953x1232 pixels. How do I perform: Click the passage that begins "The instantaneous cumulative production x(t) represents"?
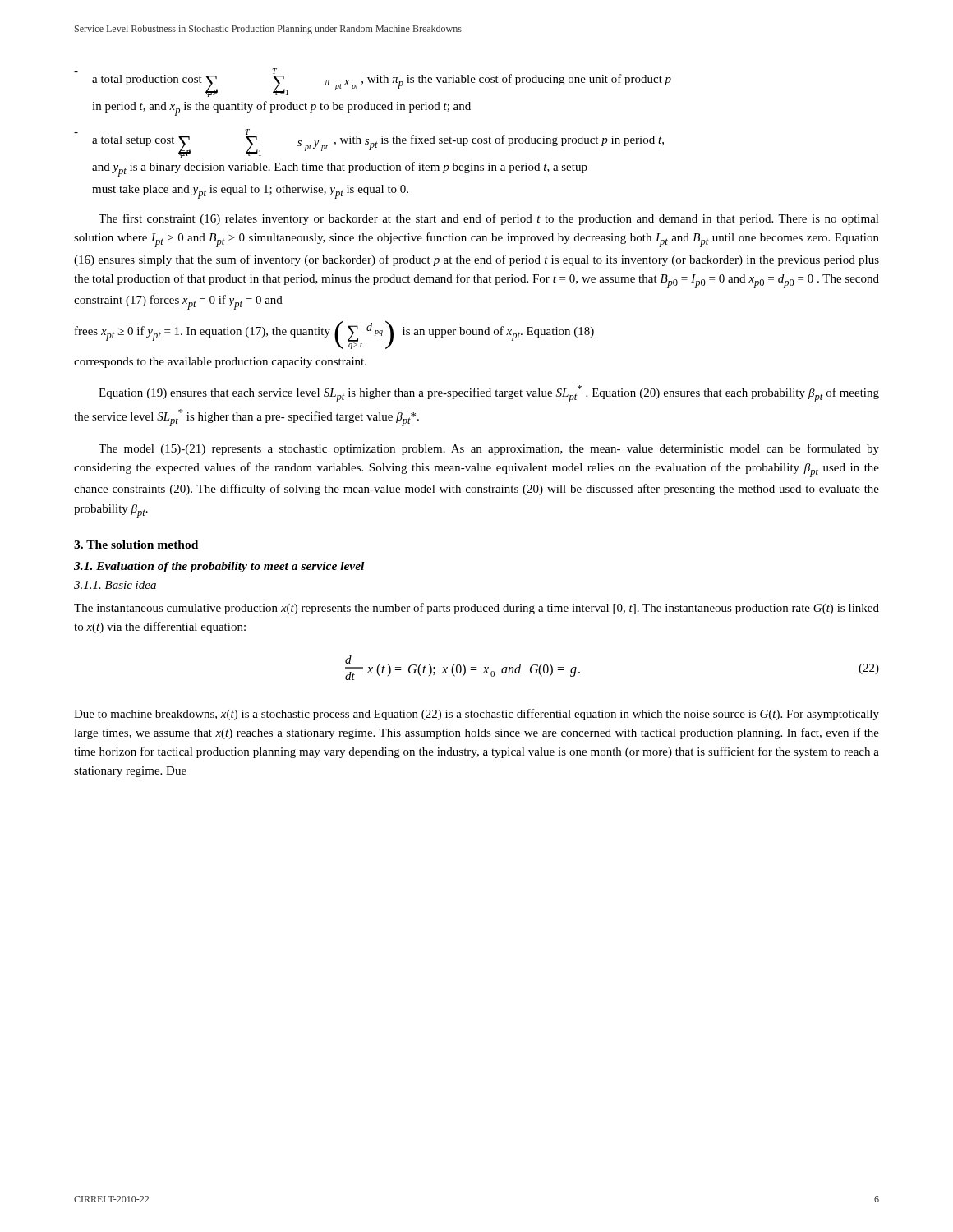click(x=476, y=618)
